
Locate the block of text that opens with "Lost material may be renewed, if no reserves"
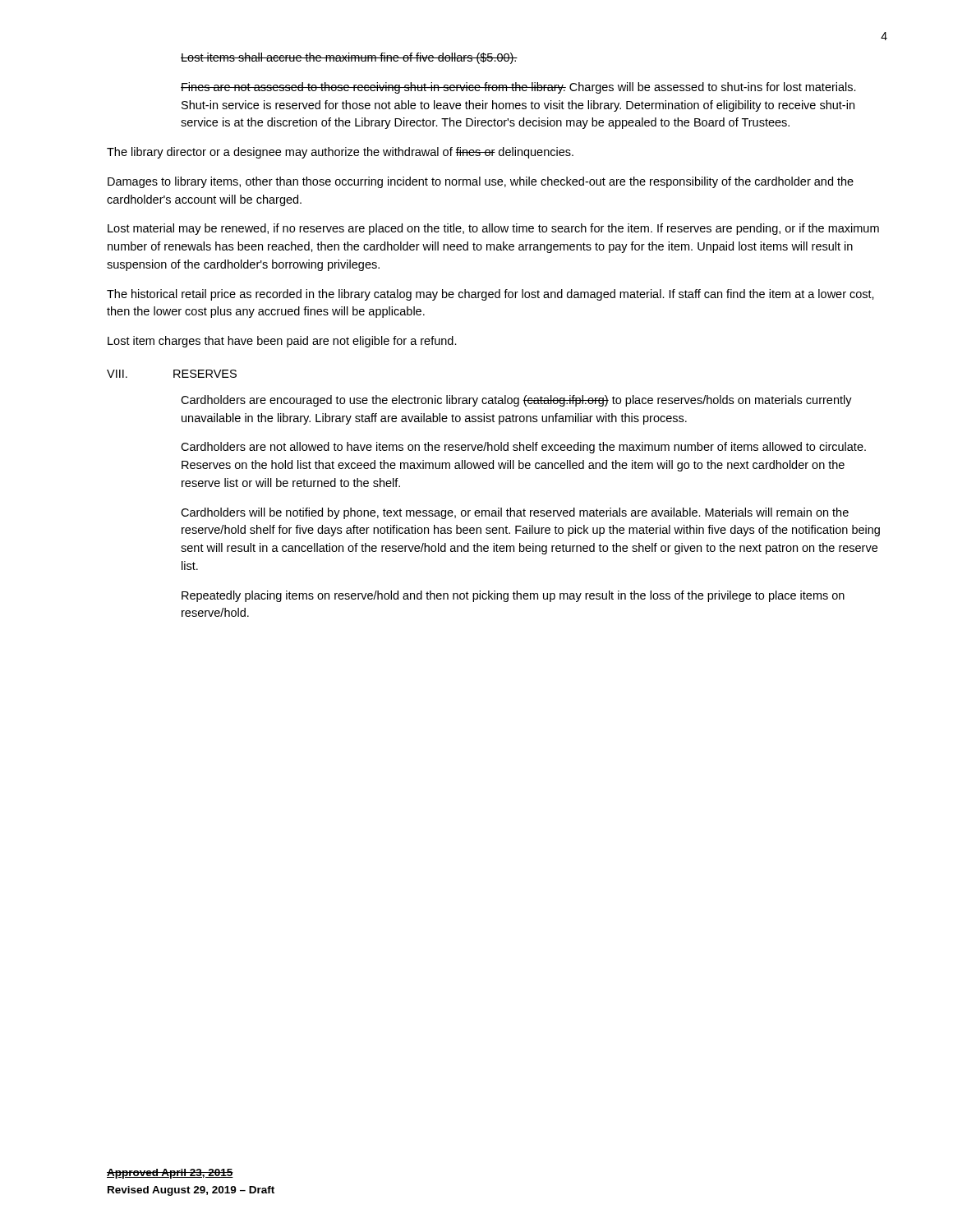pyautogui.click(x=493, y=246)
